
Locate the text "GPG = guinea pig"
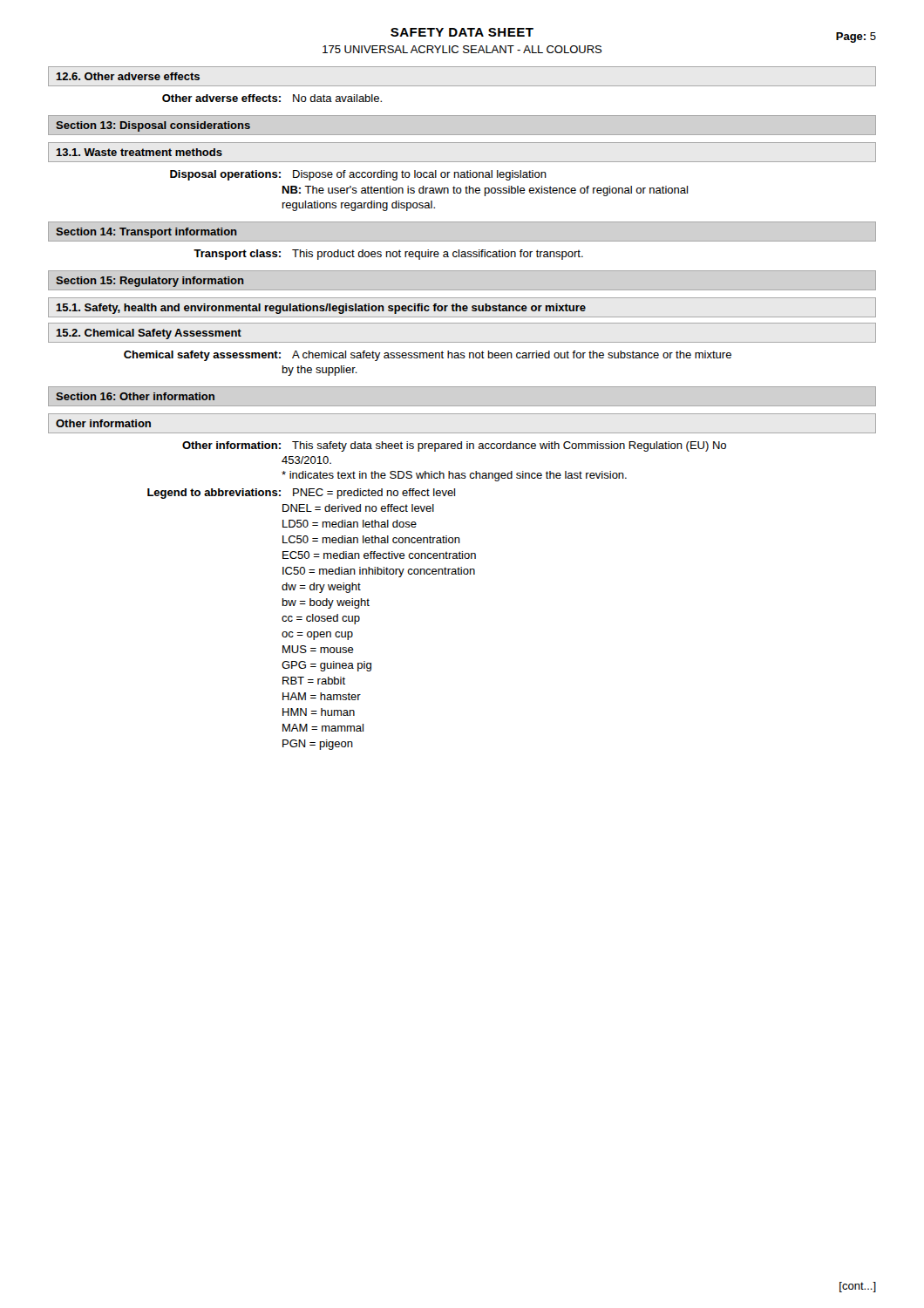pyautogui.click(x=326, y=666)
